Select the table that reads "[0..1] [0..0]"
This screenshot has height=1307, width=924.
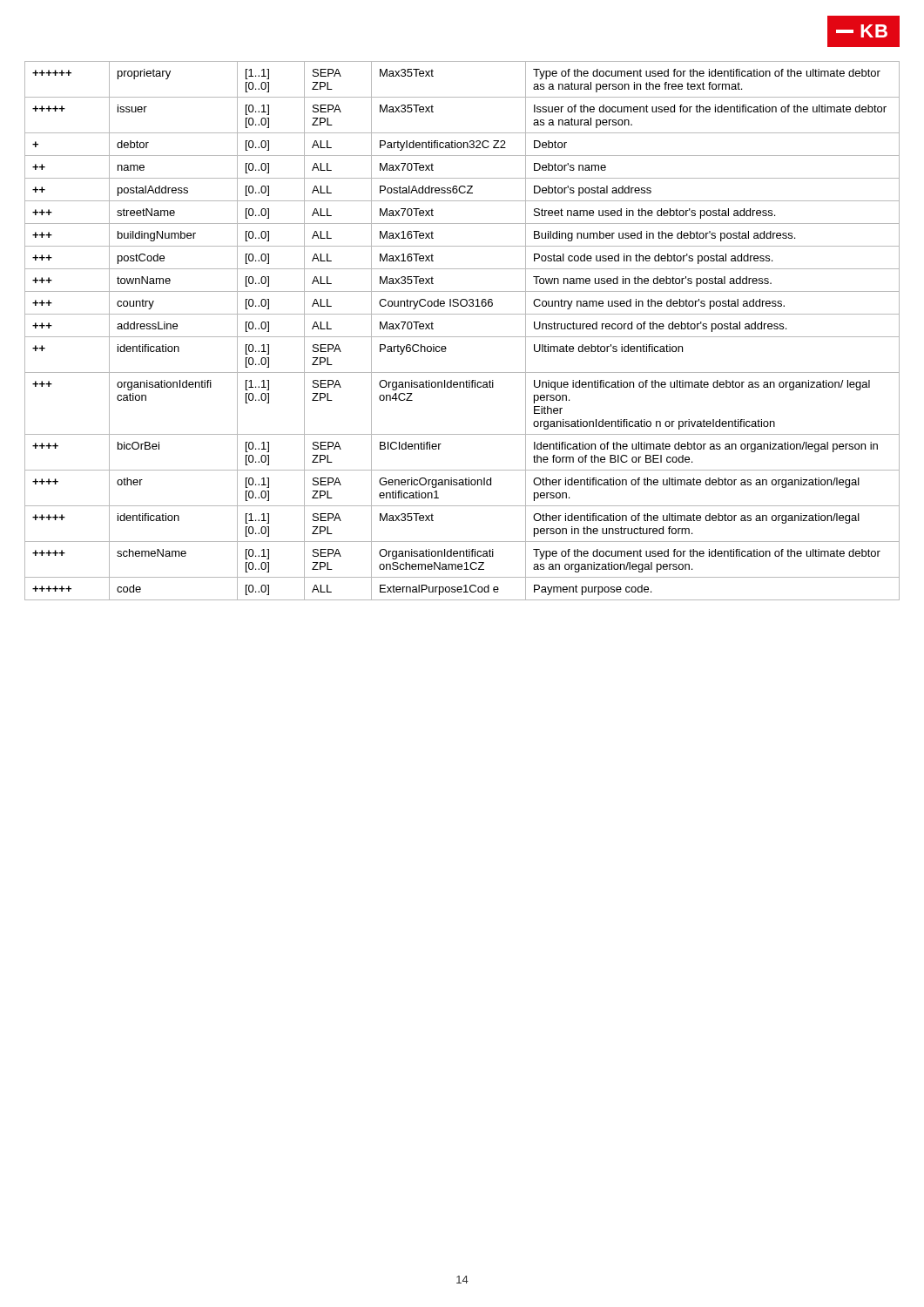pyautogui.click(x=462, y=331)
